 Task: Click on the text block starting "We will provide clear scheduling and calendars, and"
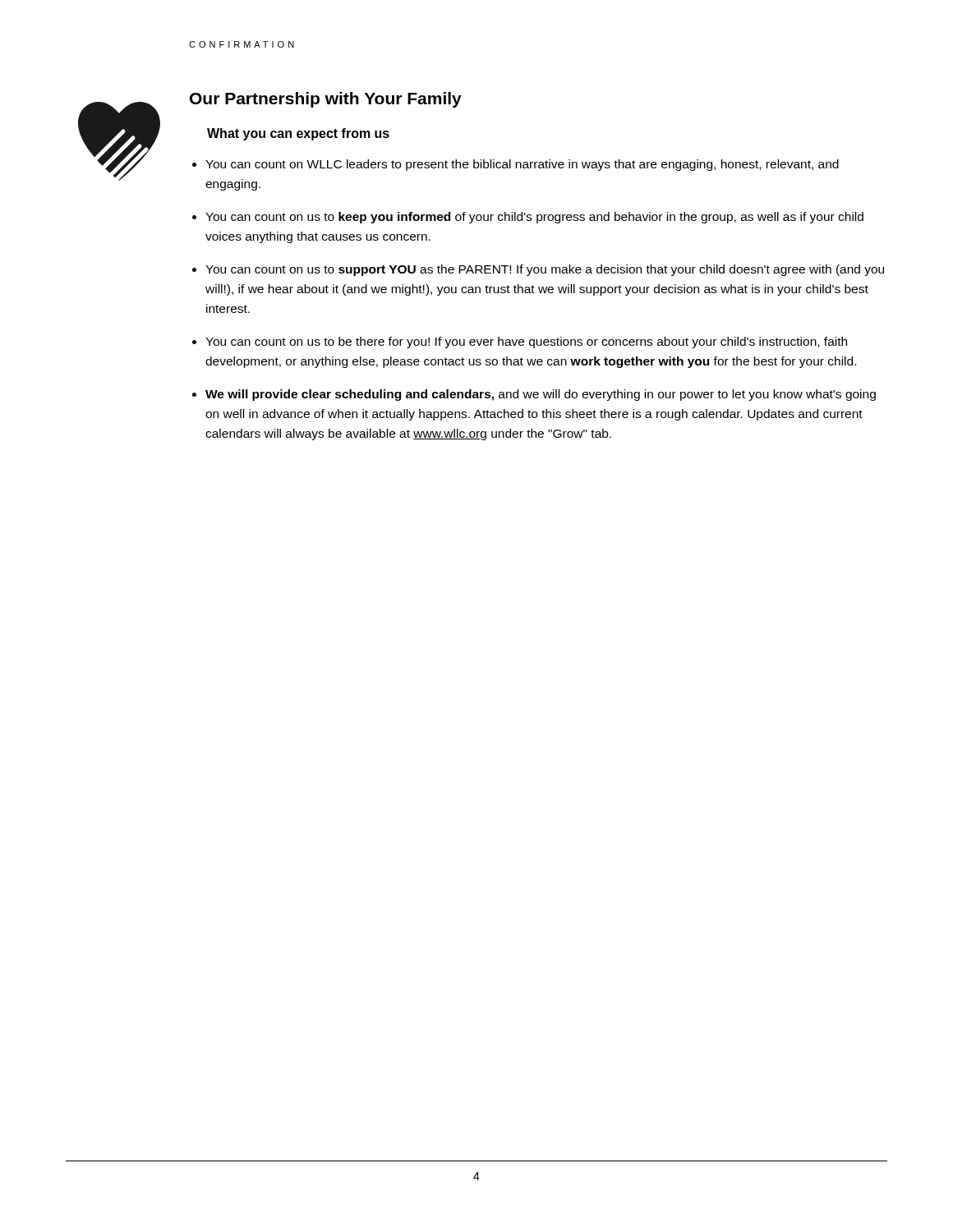[x=541, y=414]
